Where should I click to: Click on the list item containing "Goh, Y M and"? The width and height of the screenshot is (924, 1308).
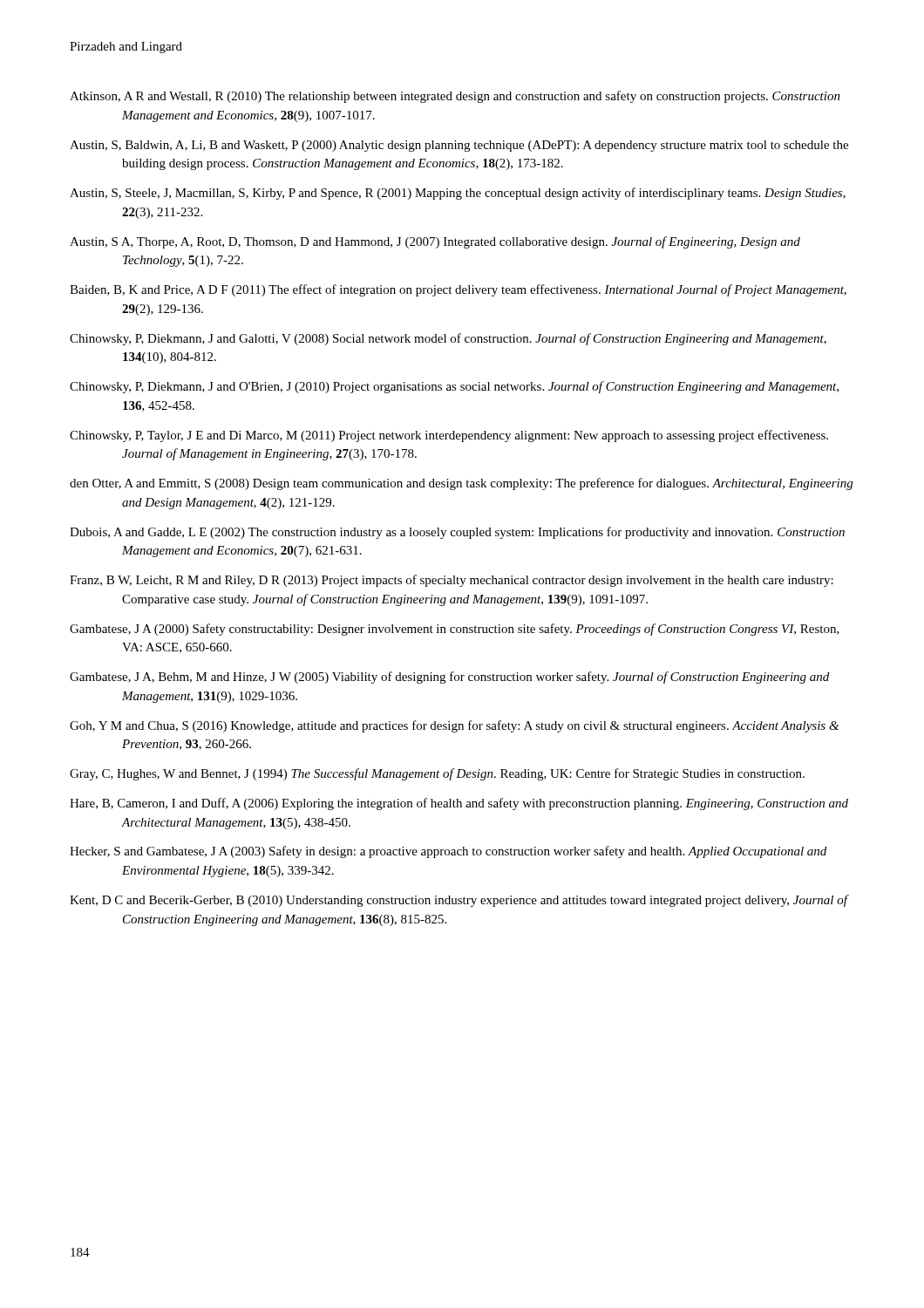(462, 735)
